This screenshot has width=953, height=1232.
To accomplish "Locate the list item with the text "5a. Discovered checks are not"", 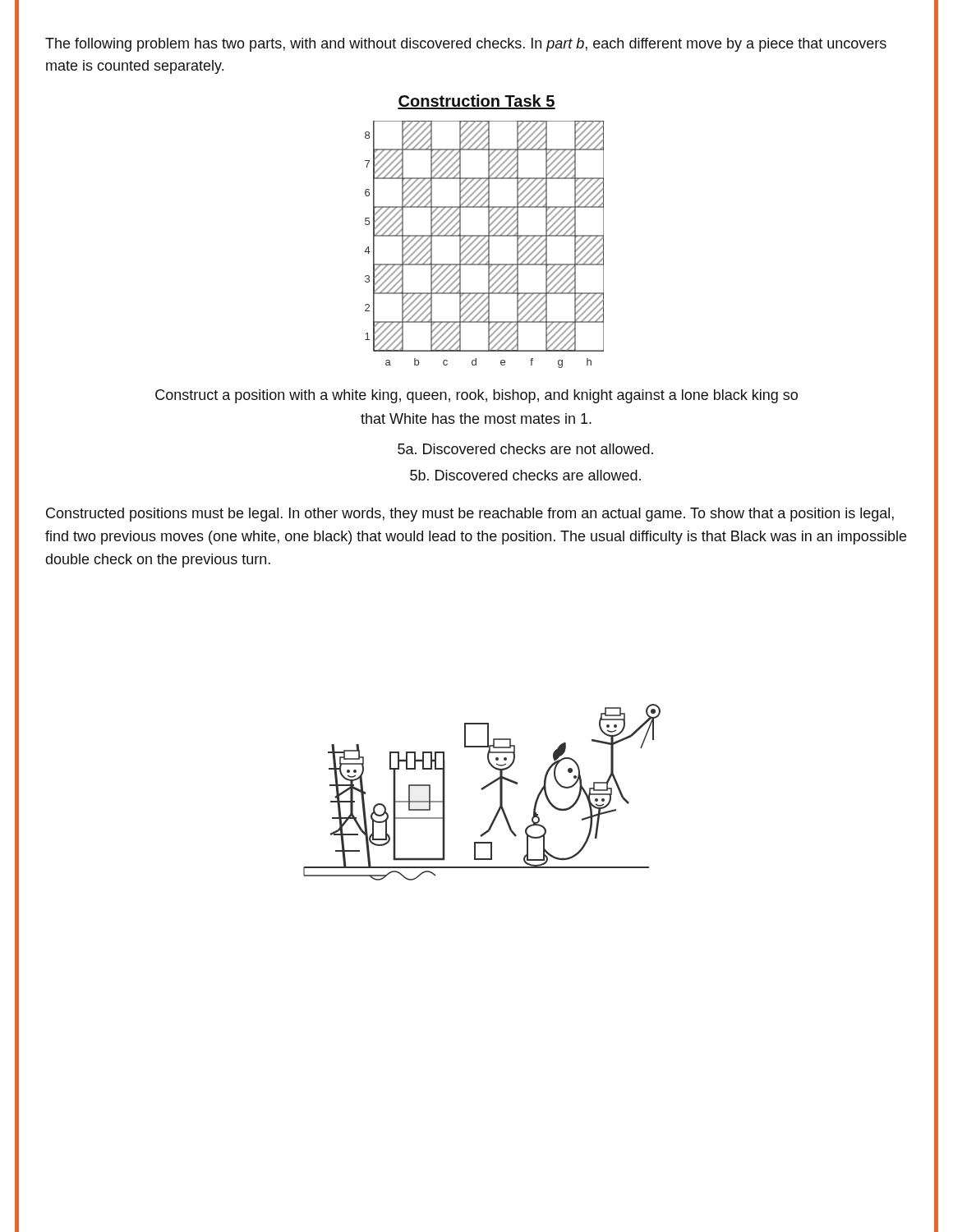I will pos(526,449).
